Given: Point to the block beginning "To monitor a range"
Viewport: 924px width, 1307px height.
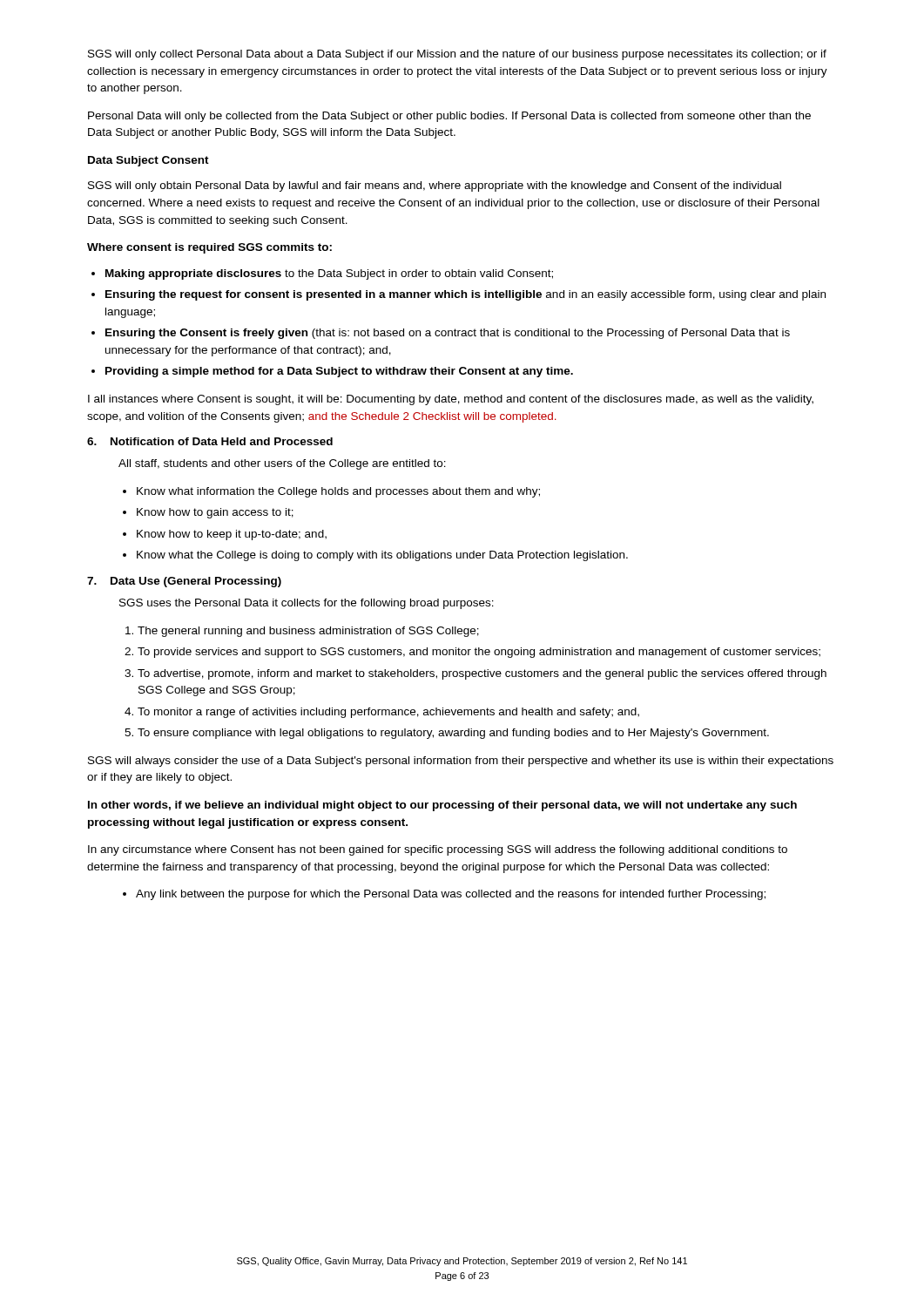Looking at the screenshot, I should click(487, 711).
